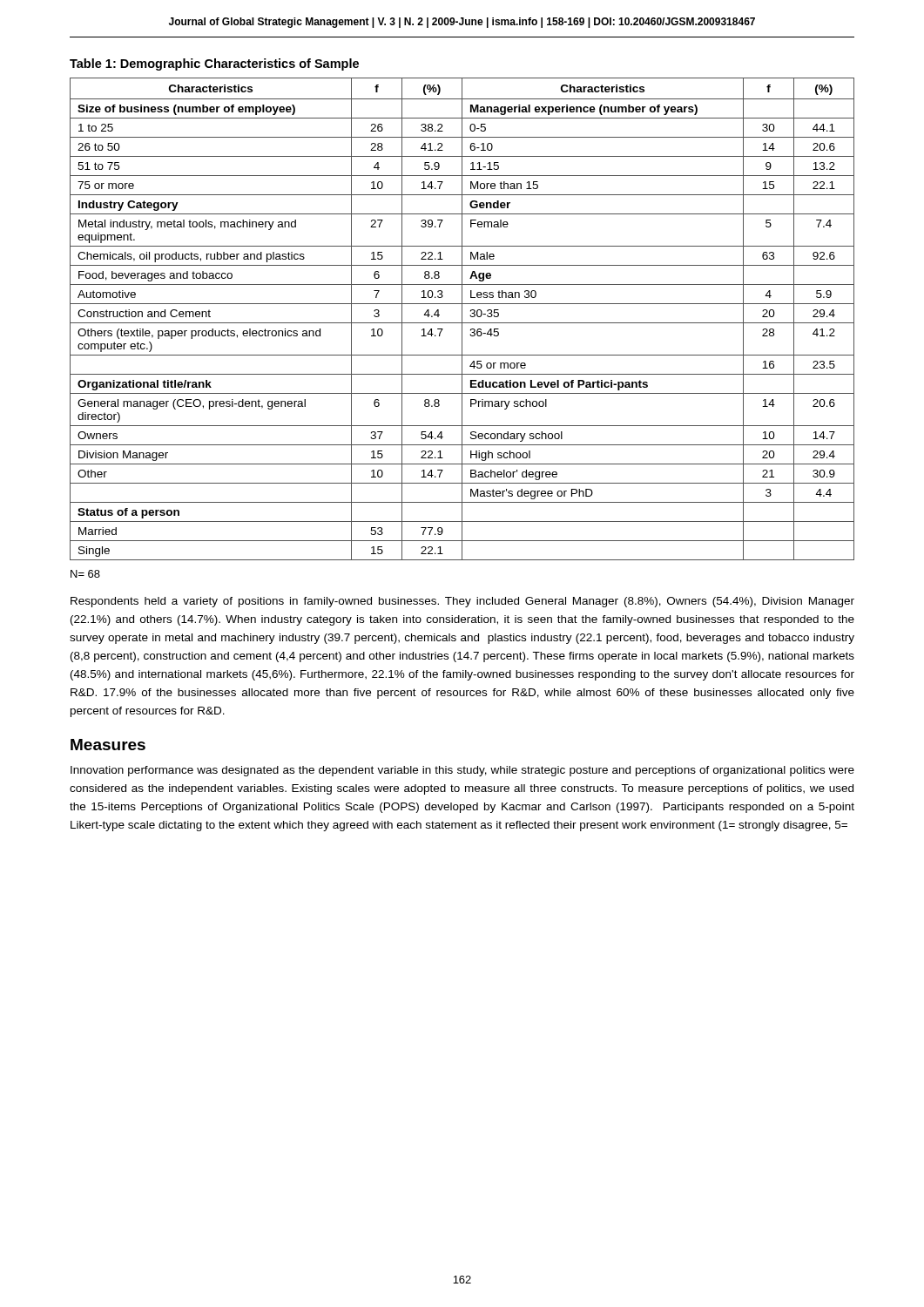Find the table that mentions "Less than 30"

click(x=462, y=319)
